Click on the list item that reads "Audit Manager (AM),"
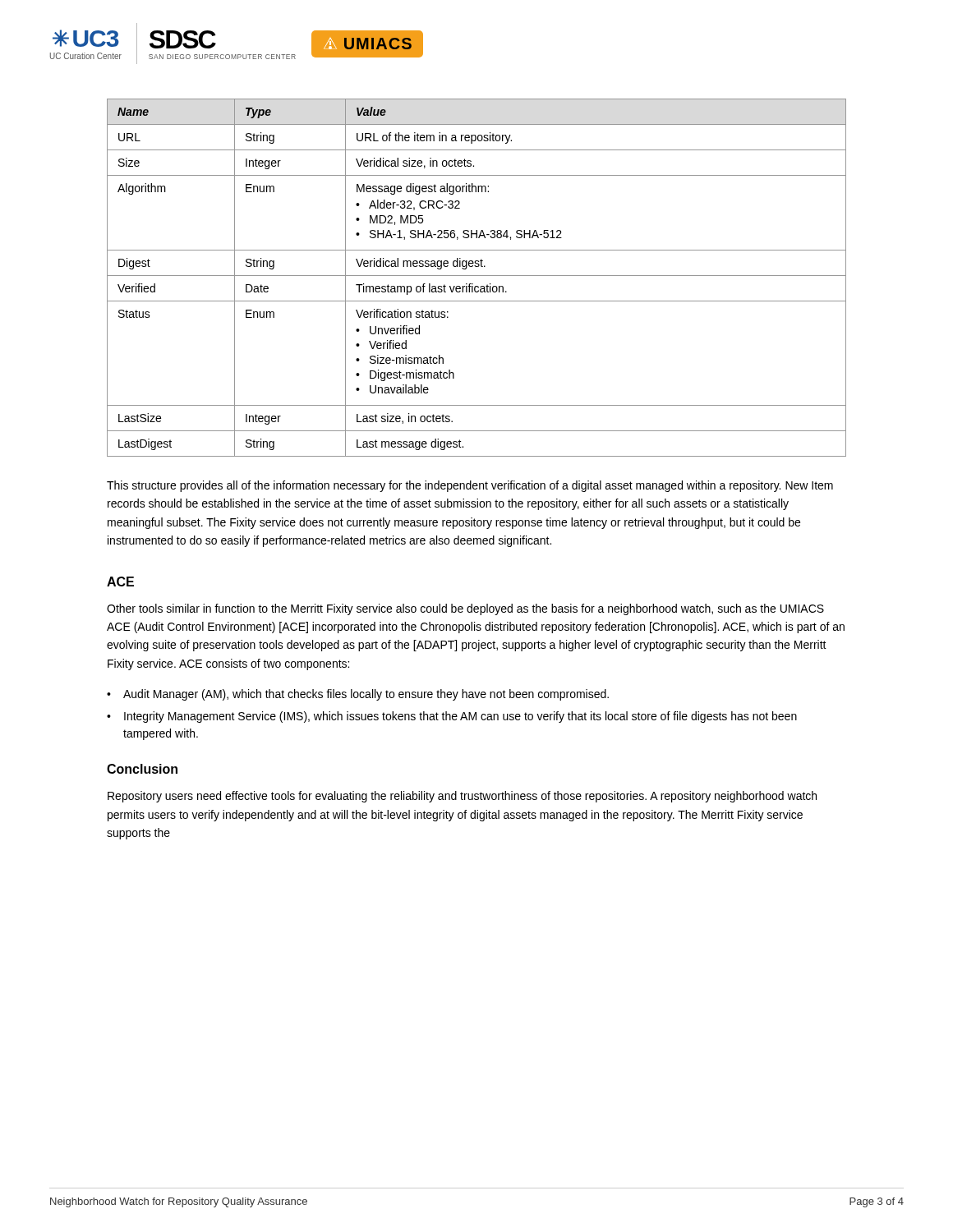This screenshot has width=953, height=1232. click(x=366, y=694)
